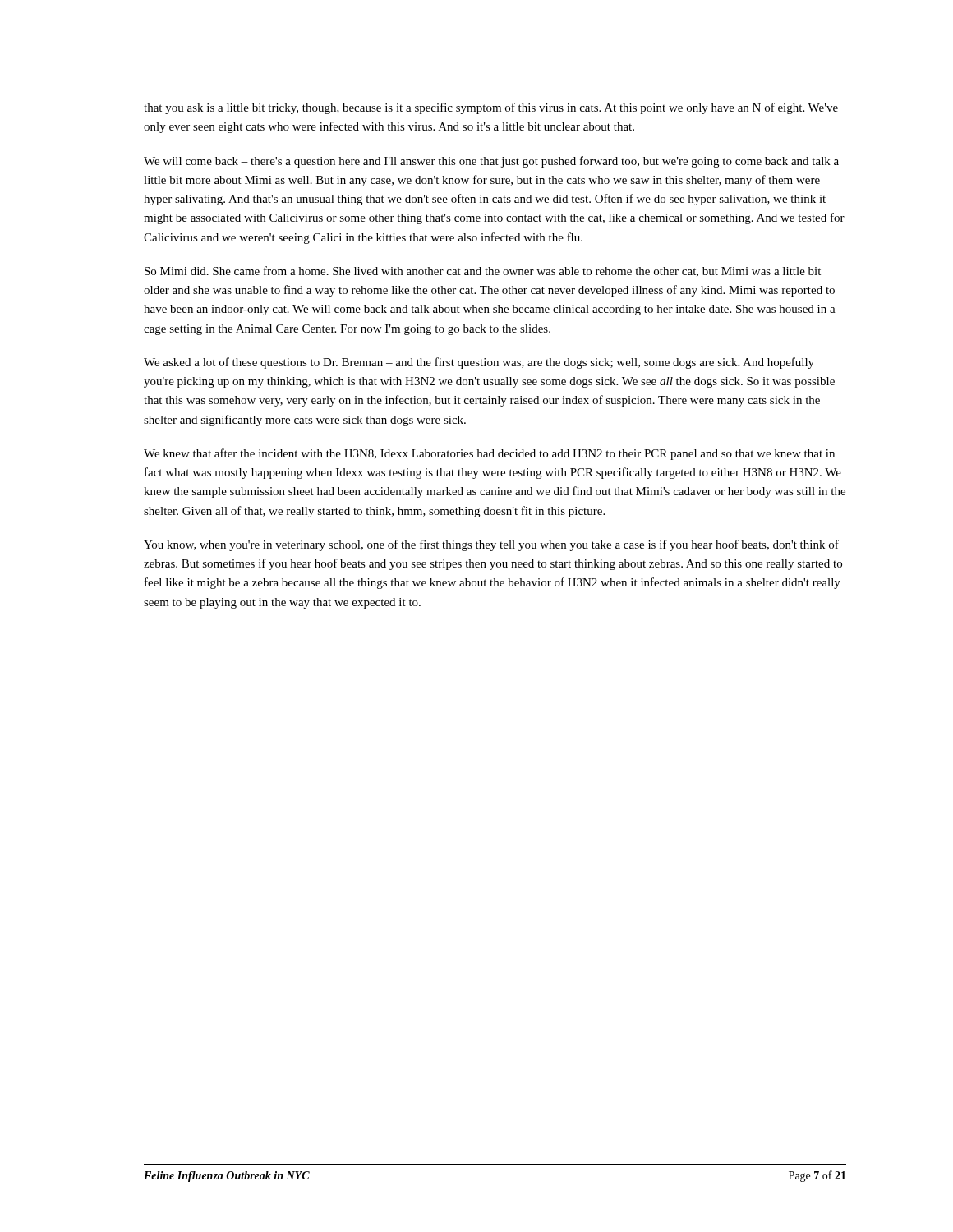Click on the region starting "that you ask is"

[491, 117]
